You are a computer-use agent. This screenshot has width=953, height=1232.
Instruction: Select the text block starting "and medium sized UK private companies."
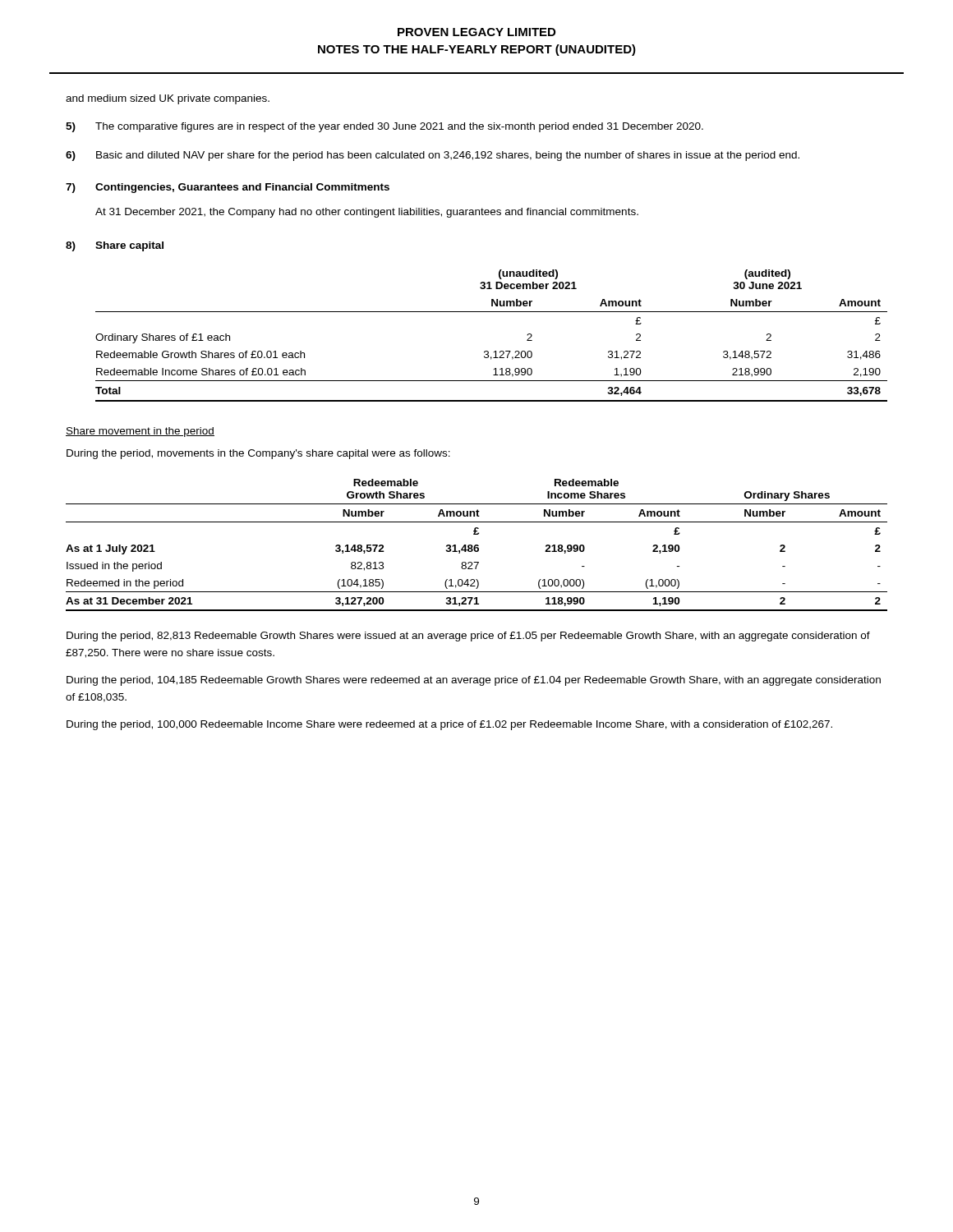pyautogui.click(x=168, y=98)
